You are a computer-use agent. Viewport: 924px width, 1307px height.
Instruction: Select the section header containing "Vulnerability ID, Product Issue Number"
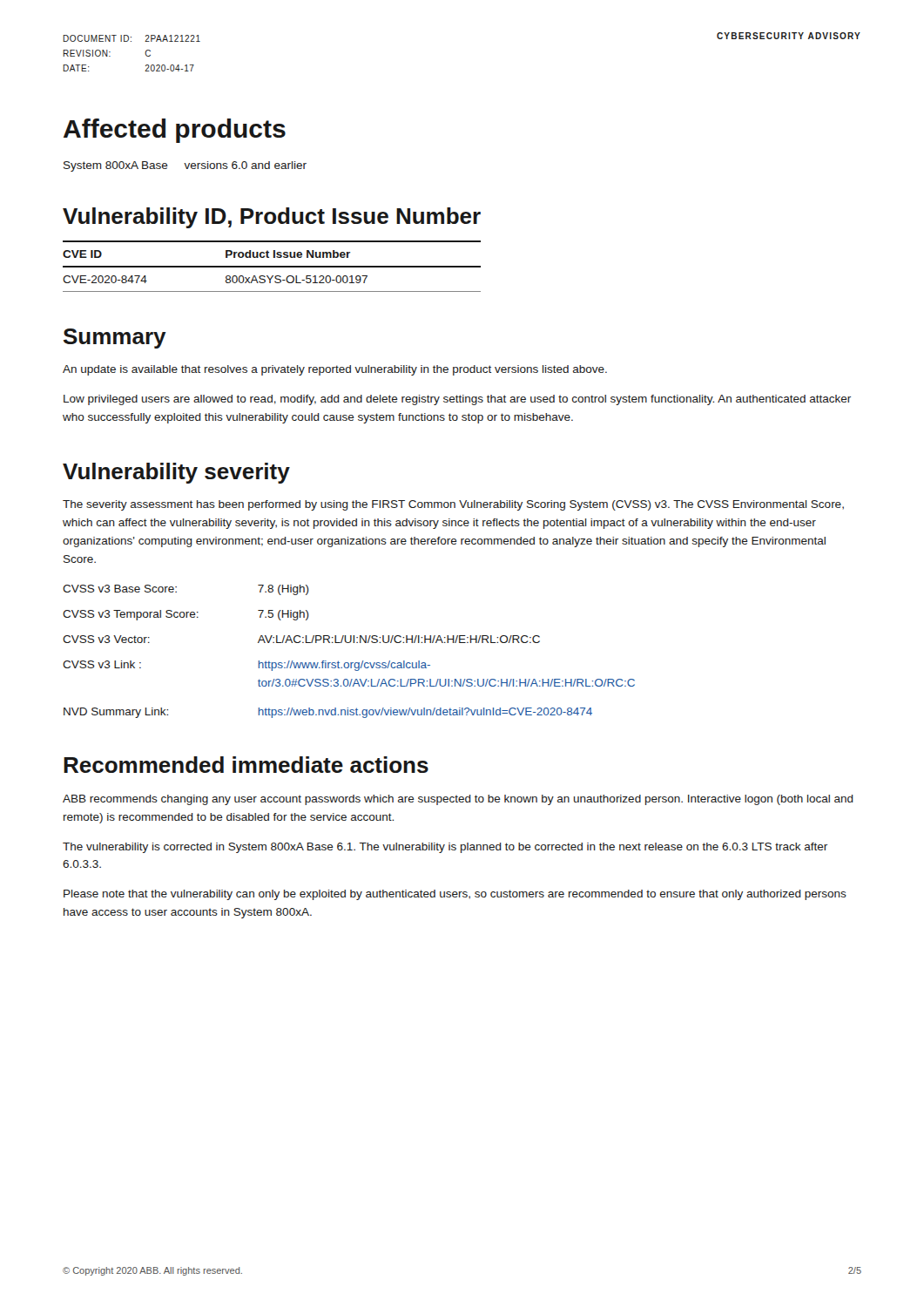pos(462,217)
